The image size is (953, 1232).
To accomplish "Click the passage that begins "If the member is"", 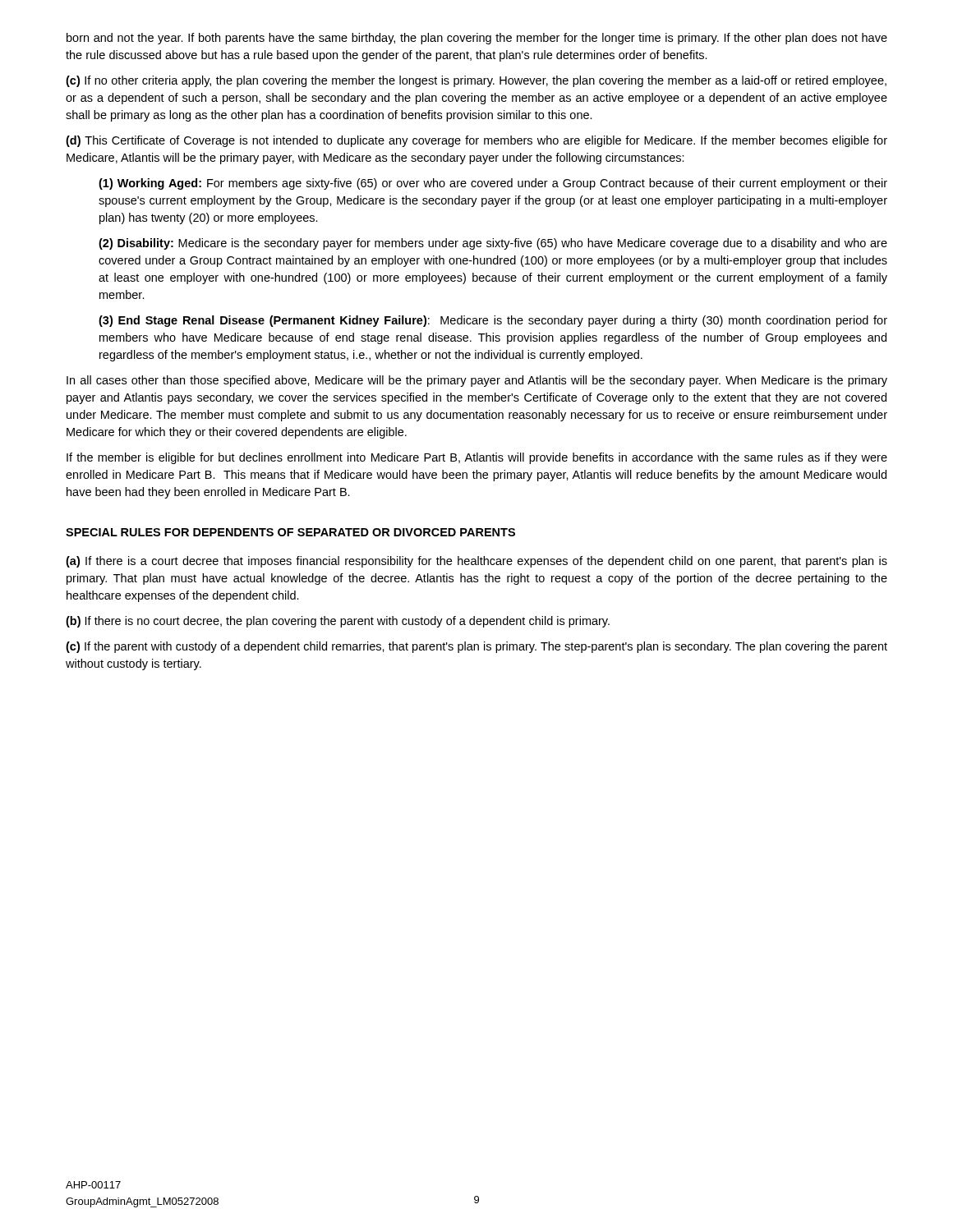I will pos(476,475).
